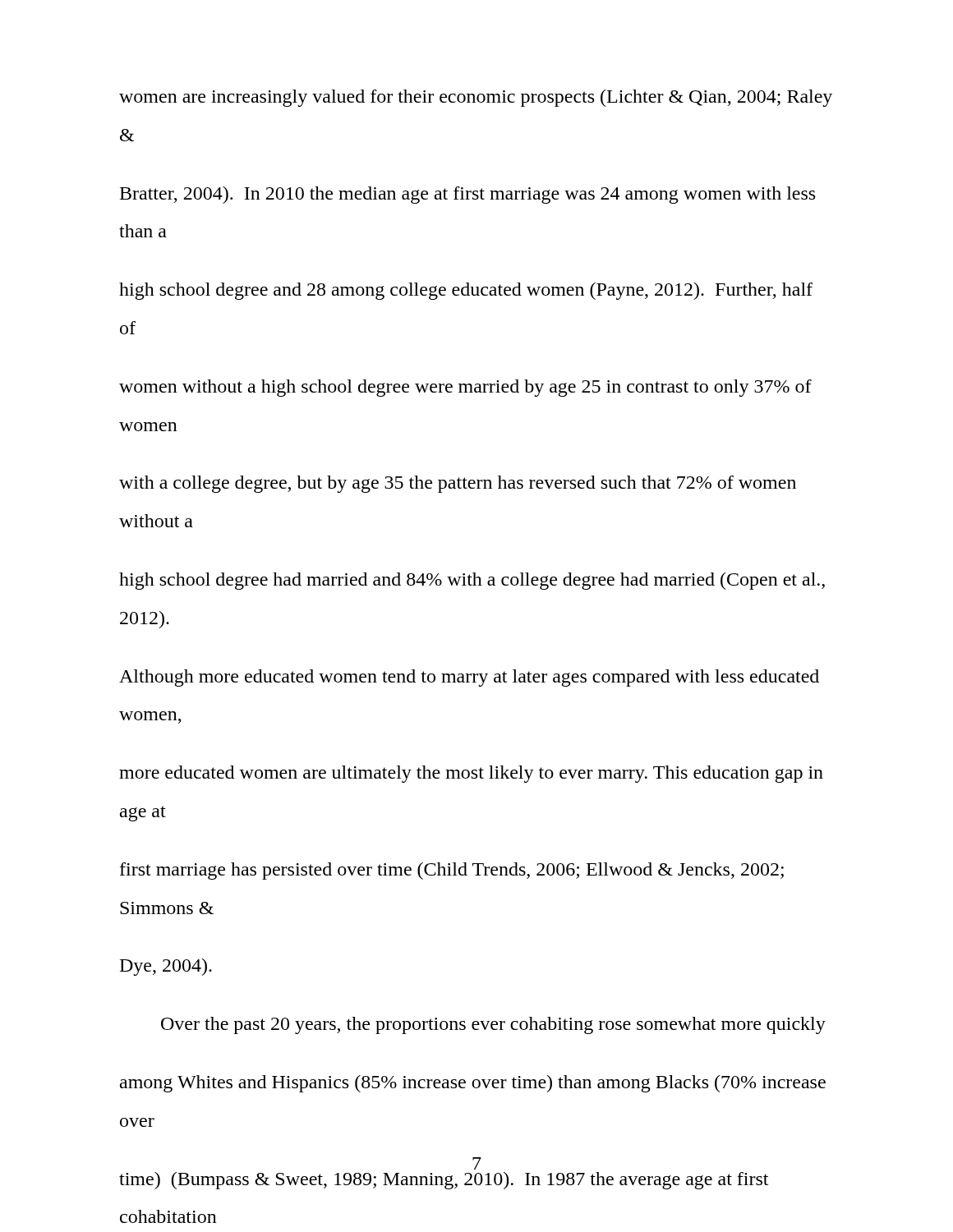Image resolution: width=953 pixels, height=1232 pixels.
Task: Click on the text block with the text "women are increasingly"
Action: coord(476,98)
